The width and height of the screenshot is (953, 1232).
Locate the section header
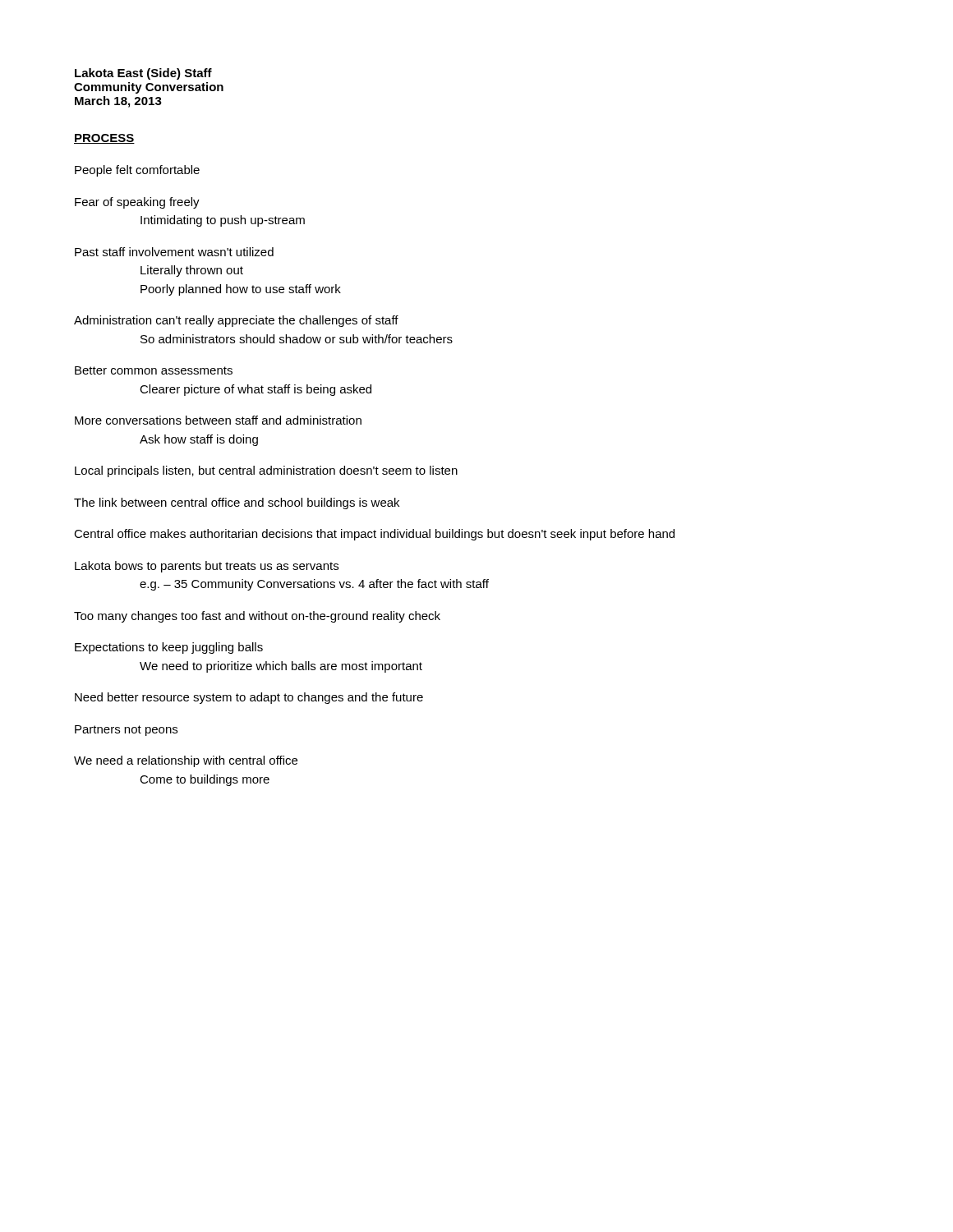(x=104, y=138)
